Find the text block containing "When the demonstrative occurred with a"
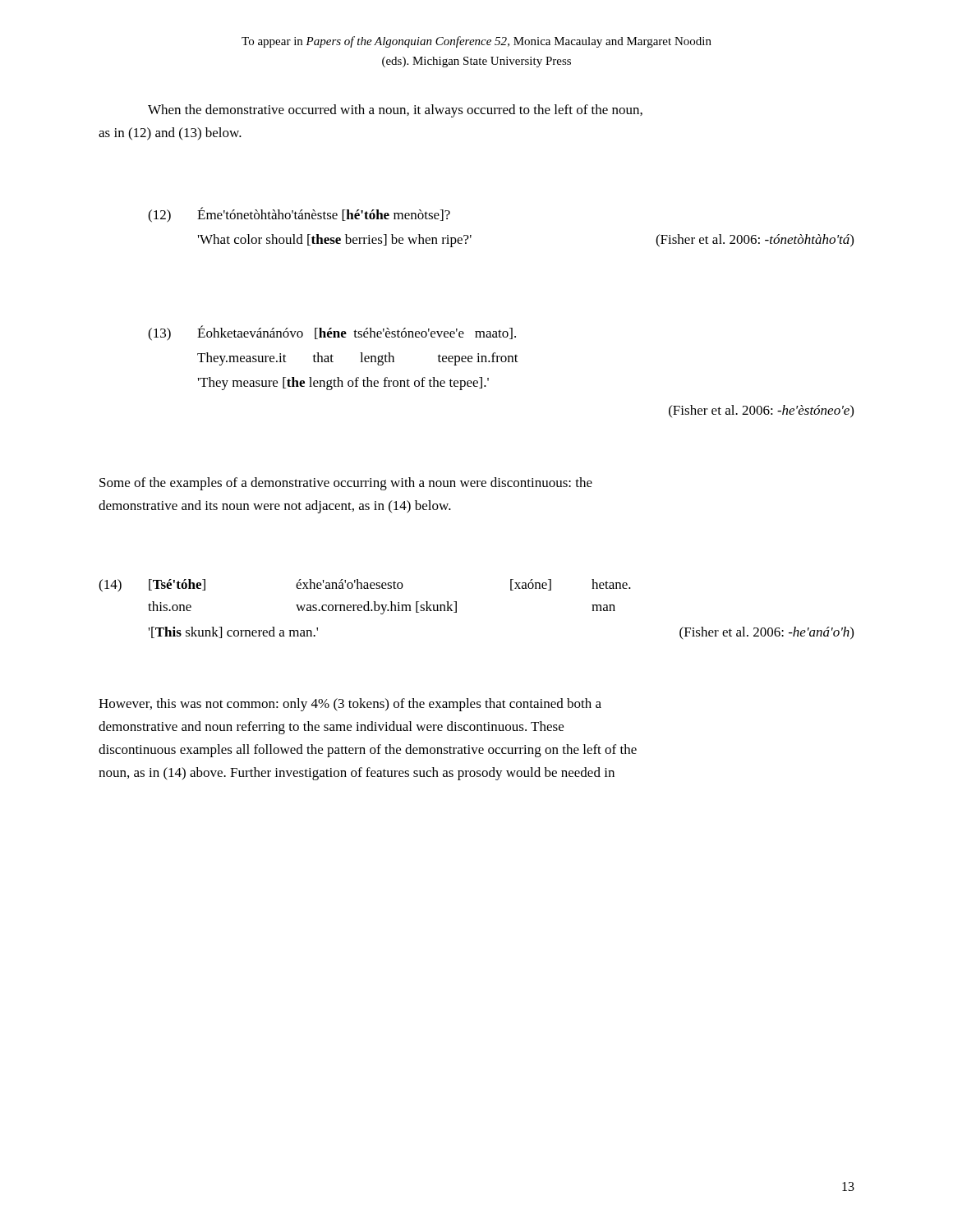Image resolution: width=953 pixels, height=1232 pixels. point(396,110)
